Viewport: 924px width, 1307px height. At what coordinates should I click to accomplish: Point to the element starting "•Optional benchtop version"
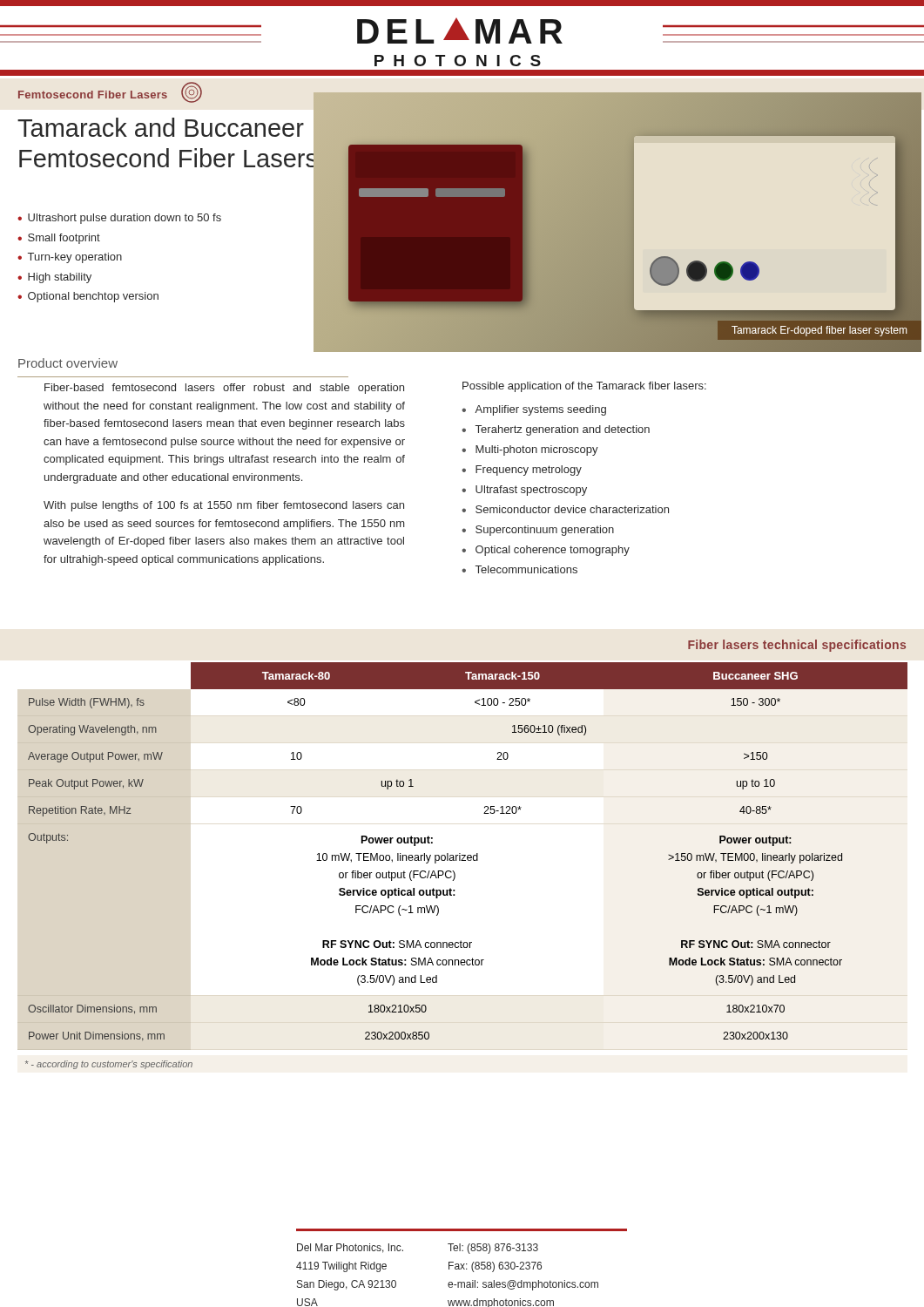coord(88,297)
